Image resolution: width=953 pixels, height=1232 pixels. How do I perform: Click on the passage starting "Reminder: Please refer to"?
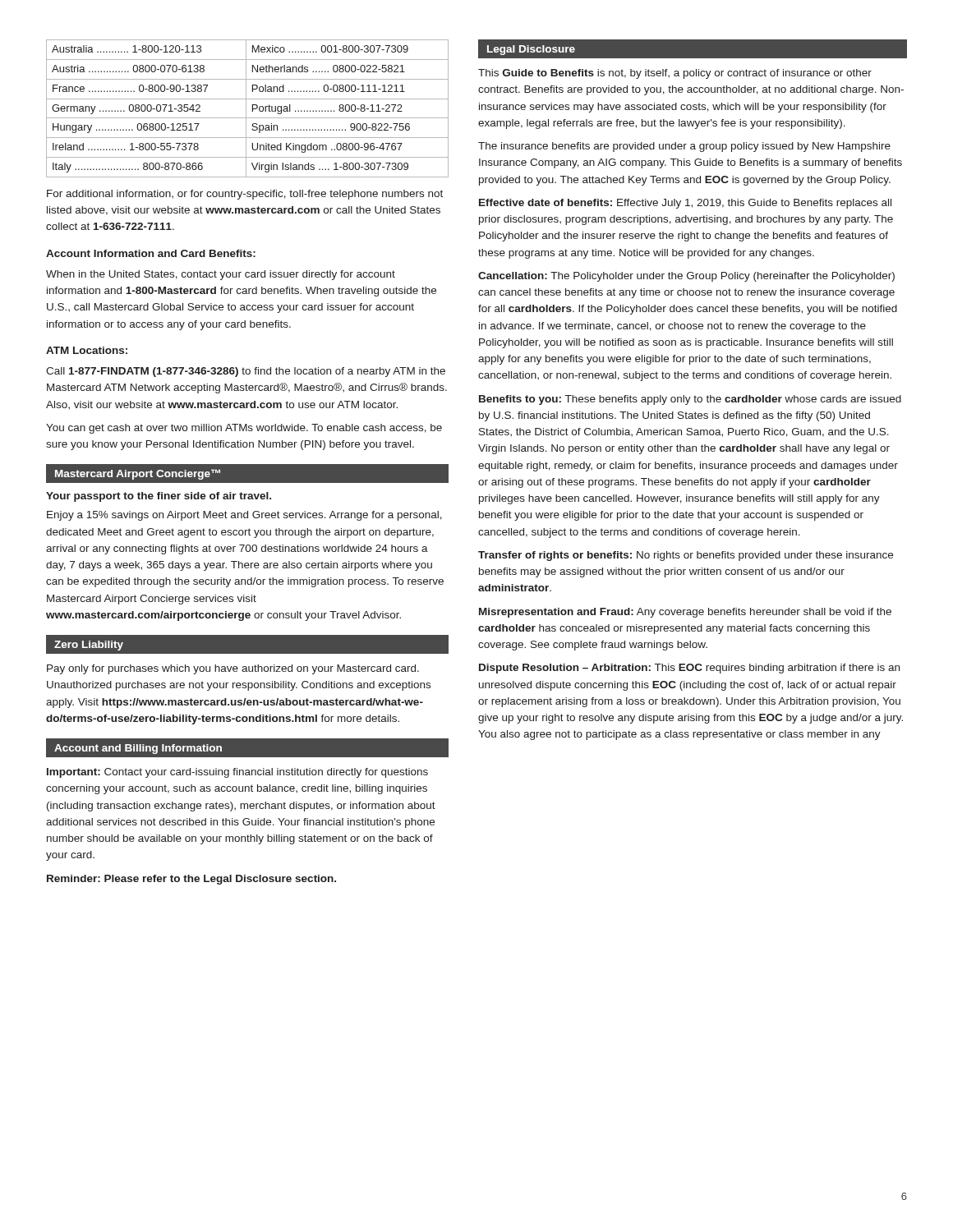247,879
